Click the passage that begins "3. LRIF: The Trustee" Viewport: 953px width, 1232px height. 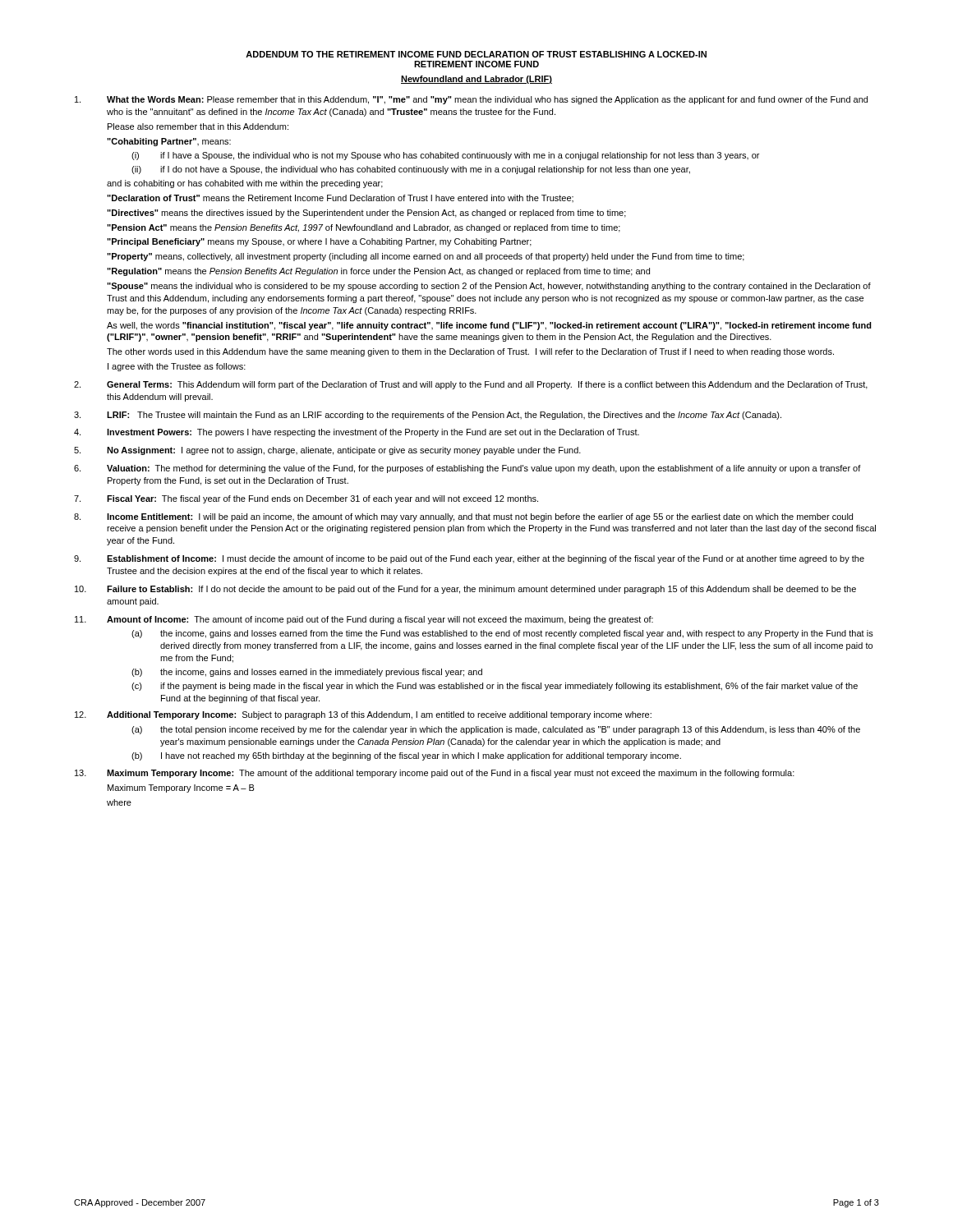476,416
